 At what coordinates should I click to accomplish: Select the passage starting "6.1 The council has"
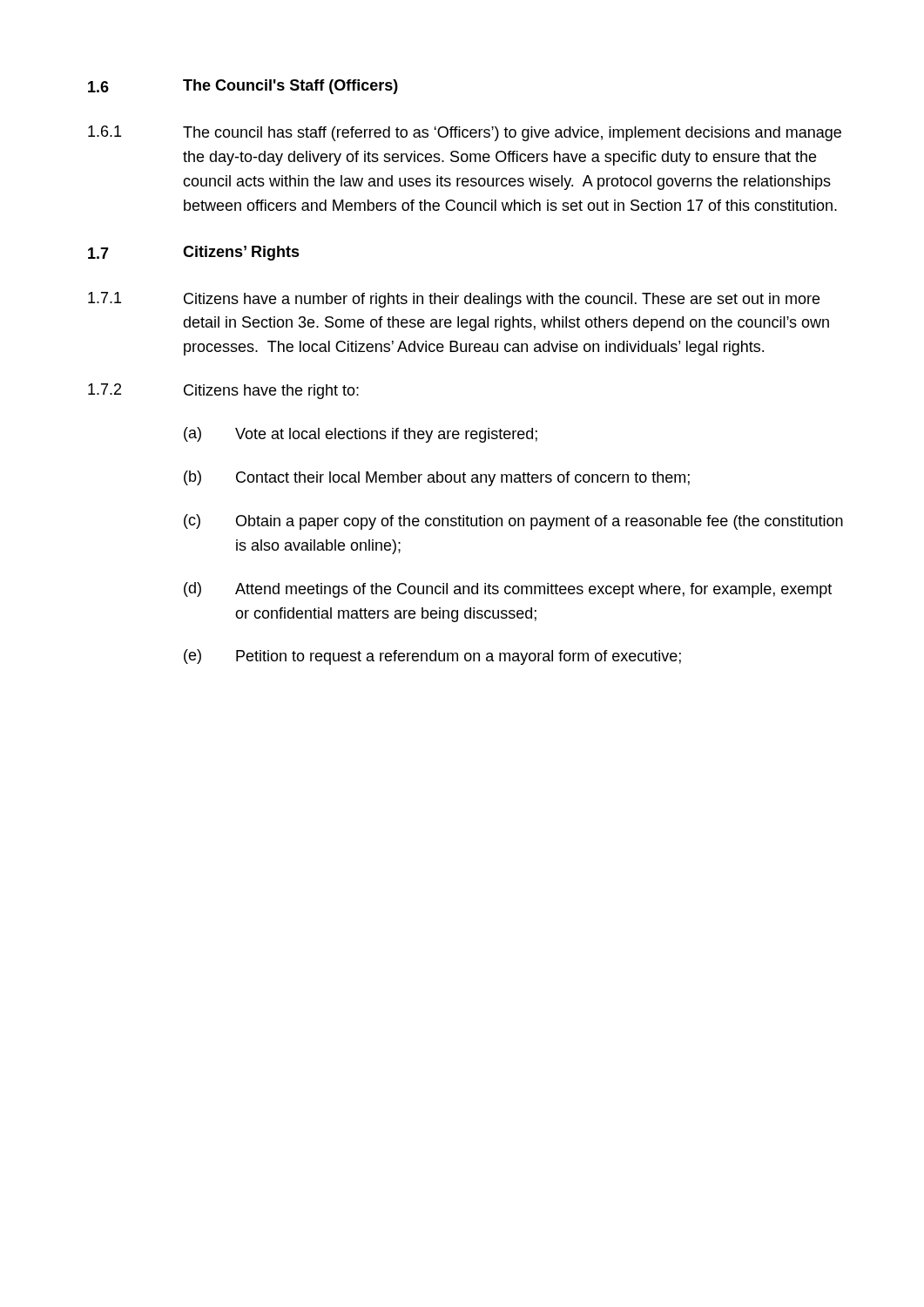point(466,170)
